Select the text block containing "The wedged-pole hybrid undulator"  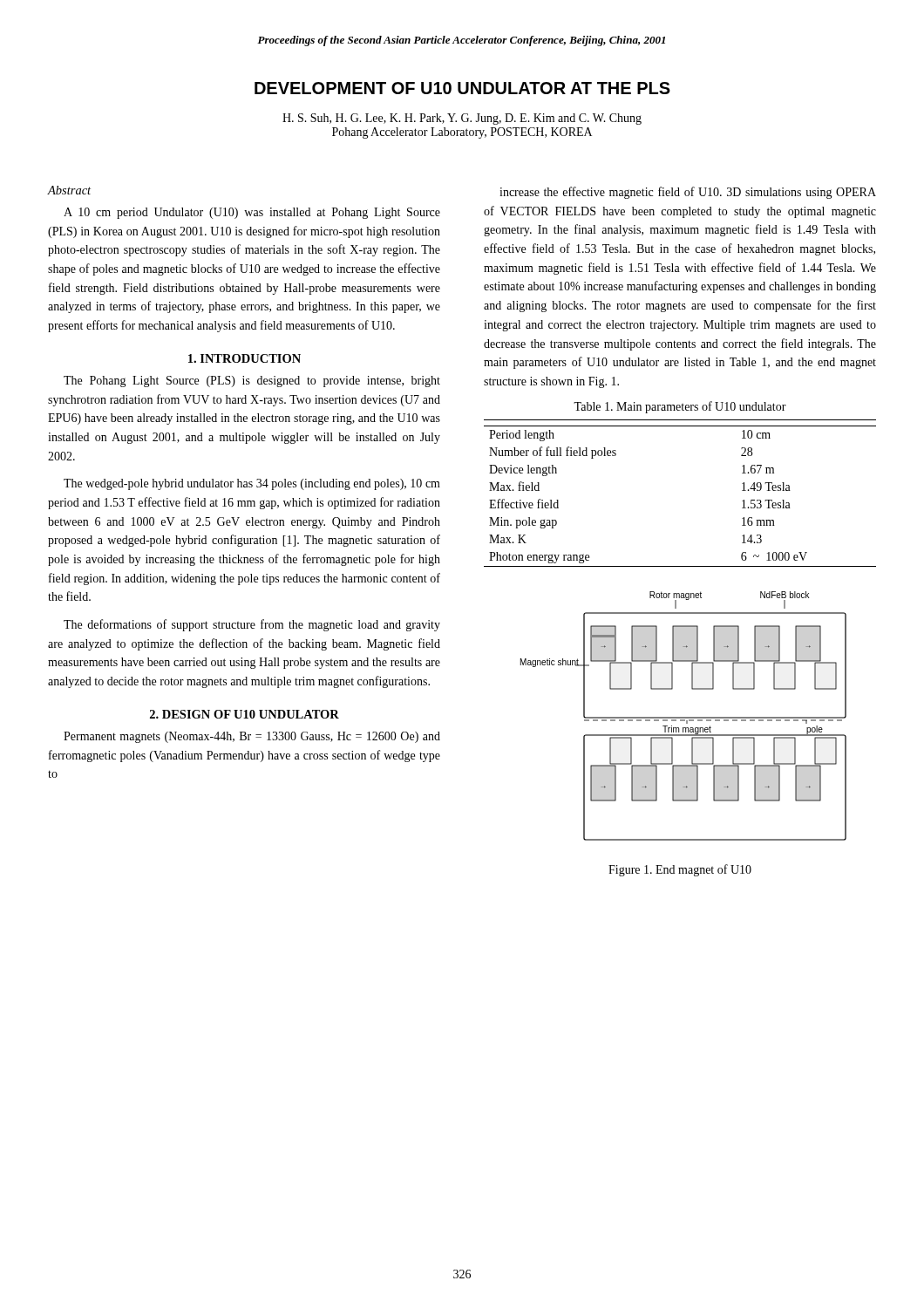point(244,540)
